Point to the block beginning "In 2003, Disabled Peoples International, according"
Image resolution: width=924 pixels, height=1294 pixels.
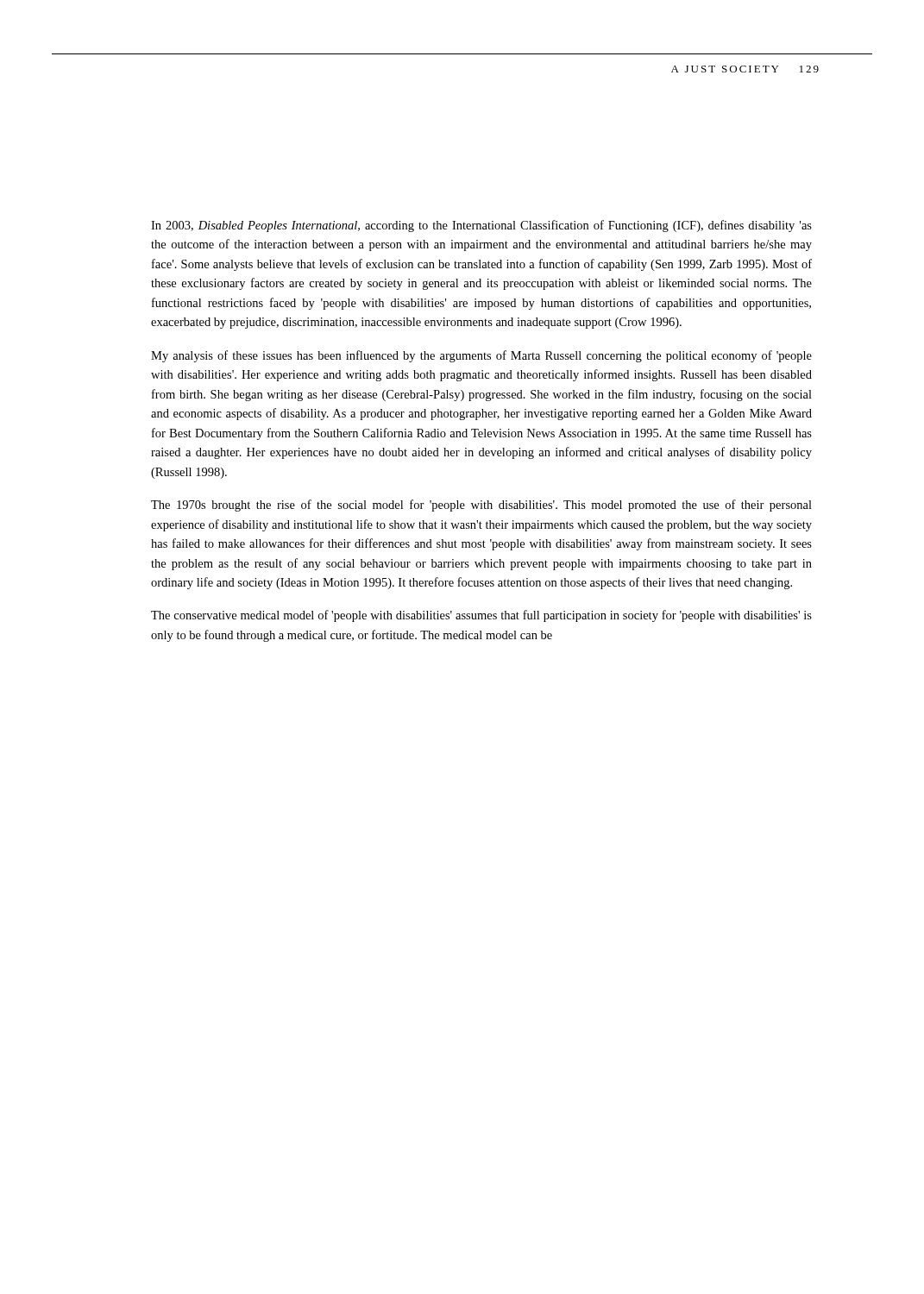coord(481,274)
